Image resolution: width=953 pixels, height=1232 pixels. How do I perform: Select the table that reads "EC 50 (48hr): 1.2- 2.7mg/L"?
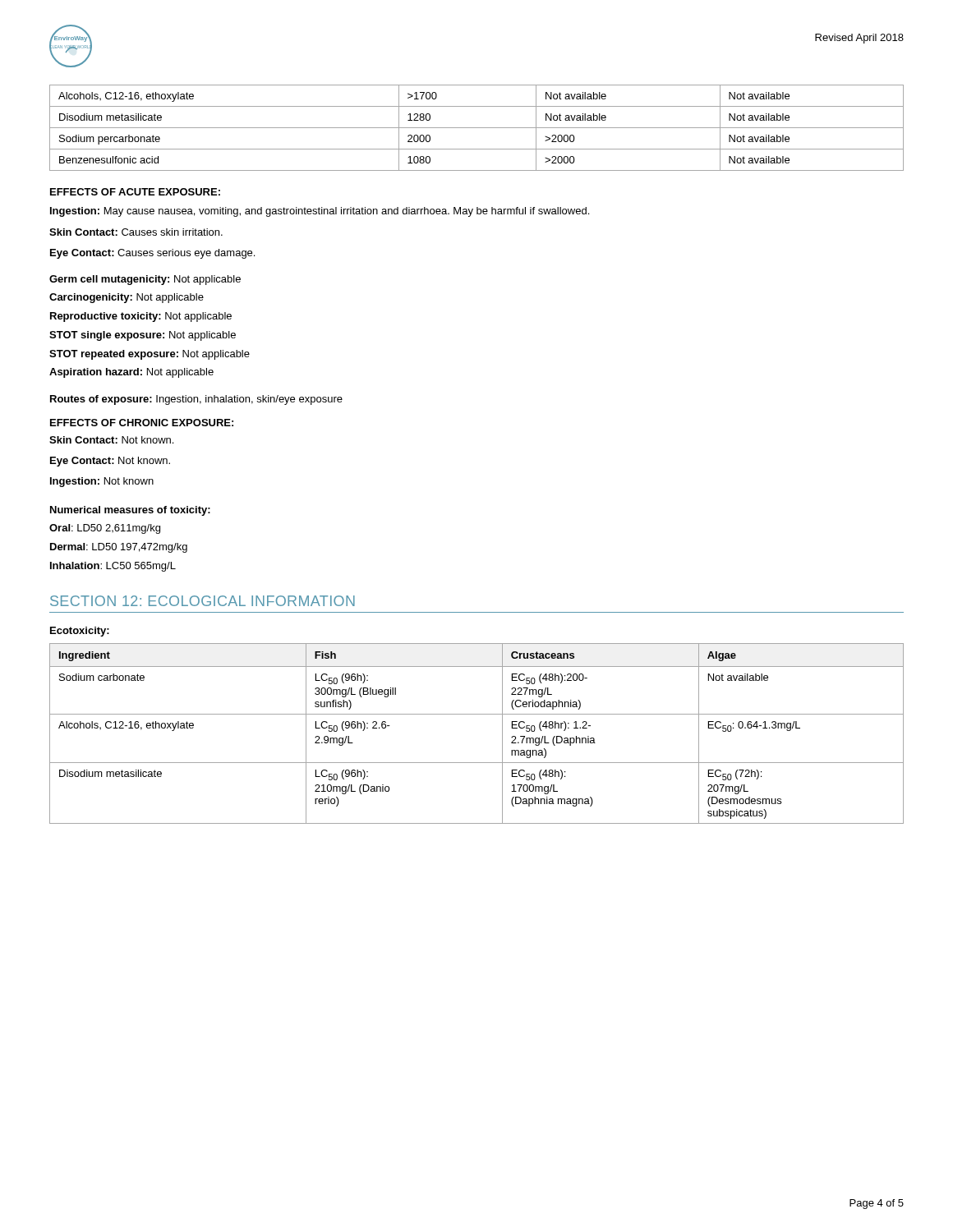point(476,733)
